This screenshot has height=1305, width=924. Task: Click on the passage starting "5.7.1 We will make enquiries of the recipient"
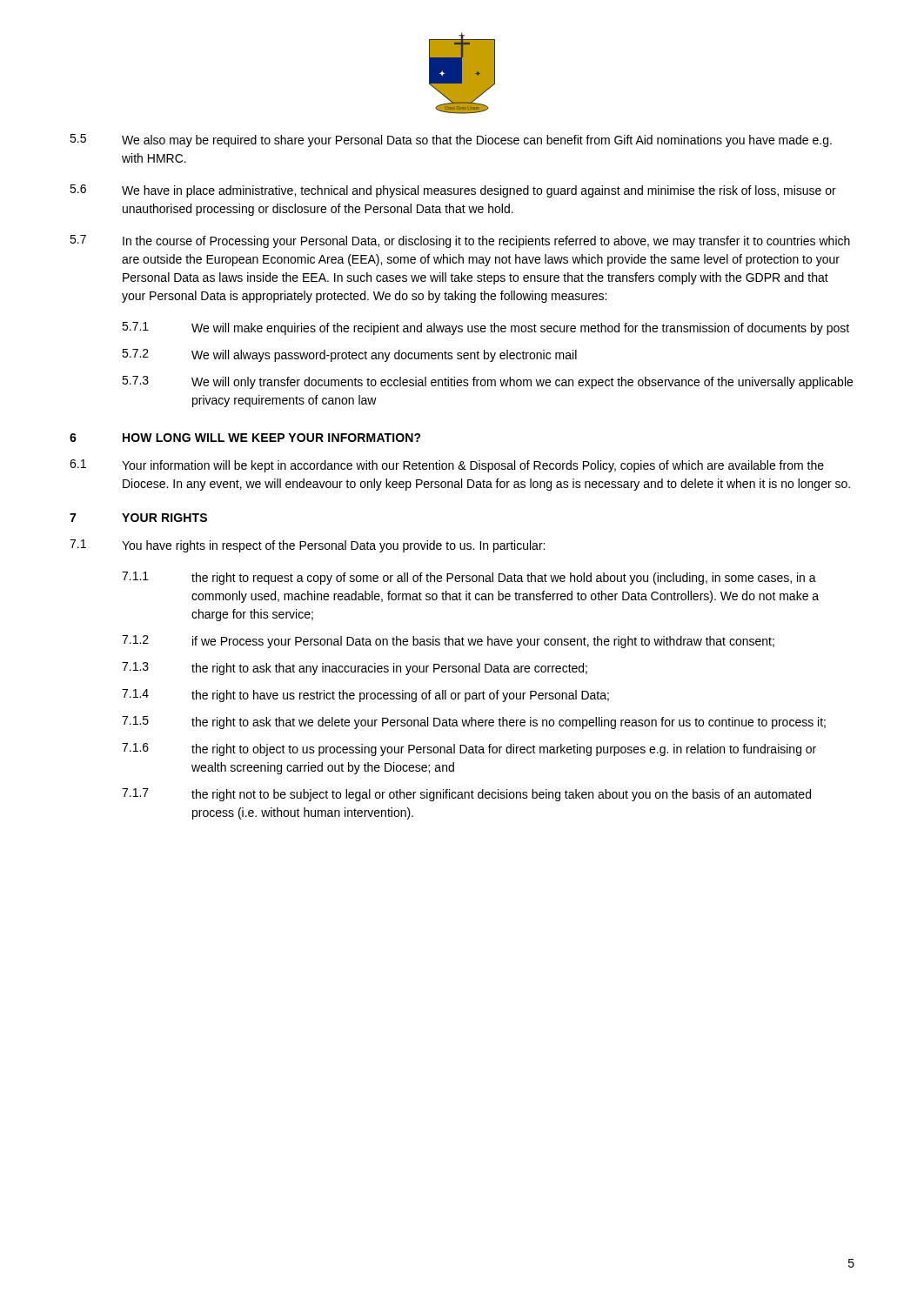[488, 328]
